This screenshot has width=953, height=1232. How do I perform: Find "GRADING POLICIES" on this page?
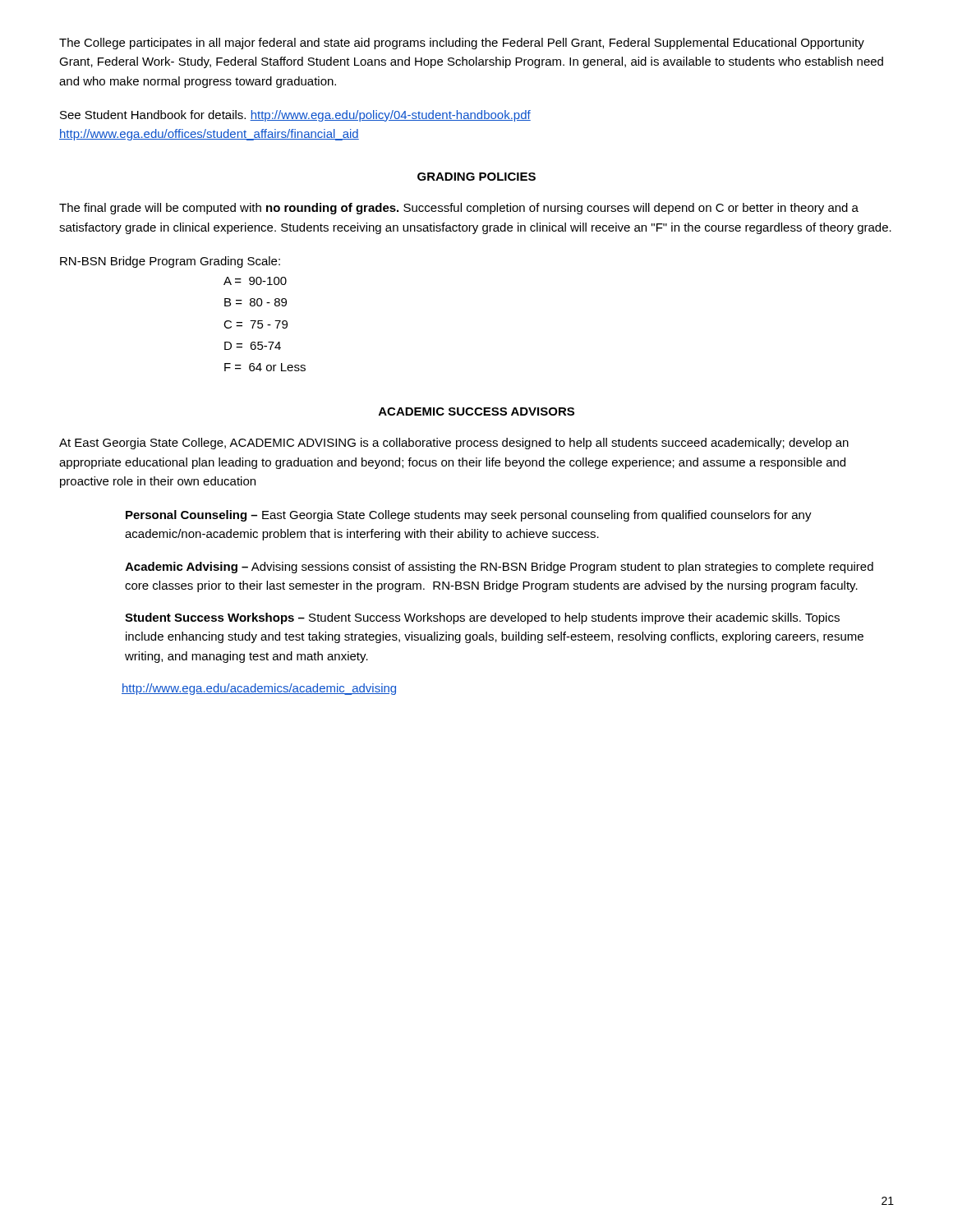pyautogui.click(x=476, y=176)
